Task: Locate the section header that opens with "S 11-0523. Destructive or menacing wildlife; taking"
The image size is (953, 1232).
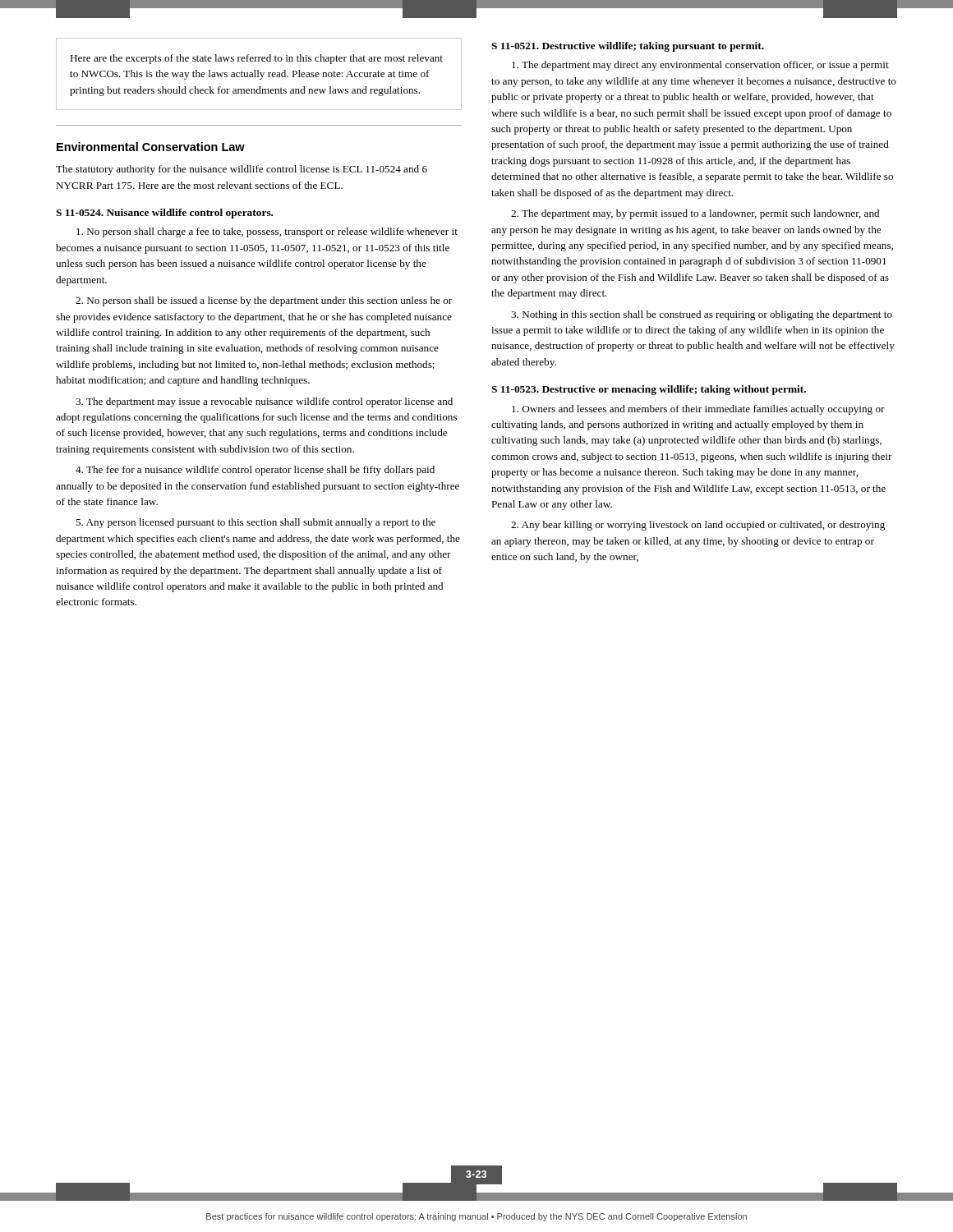Action: click(x=649, y=389)
